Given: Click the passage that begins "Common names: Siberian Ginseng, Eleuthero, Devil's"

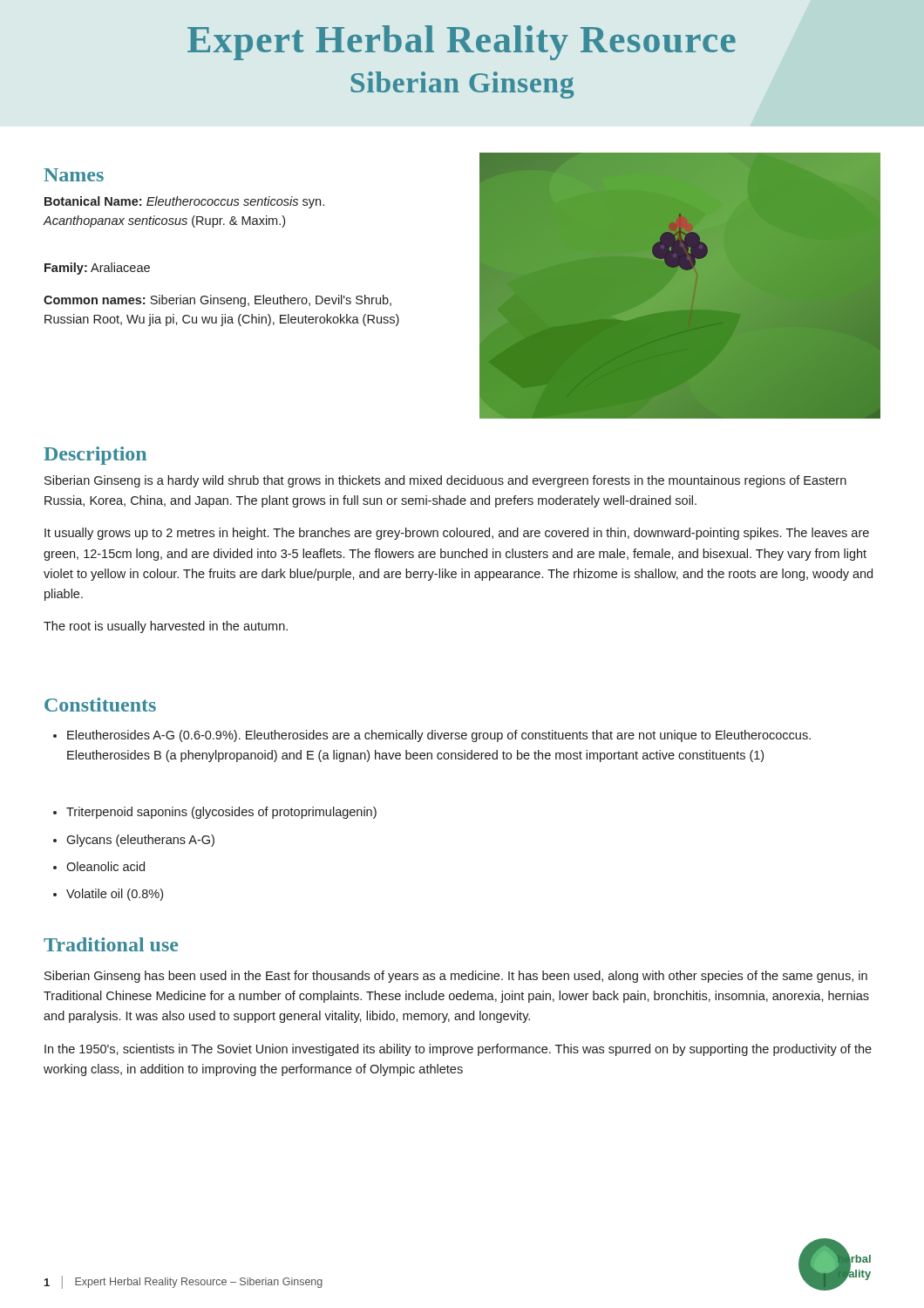Looking at the screenshot, I should pyautogui.click(x=224, y=310).
